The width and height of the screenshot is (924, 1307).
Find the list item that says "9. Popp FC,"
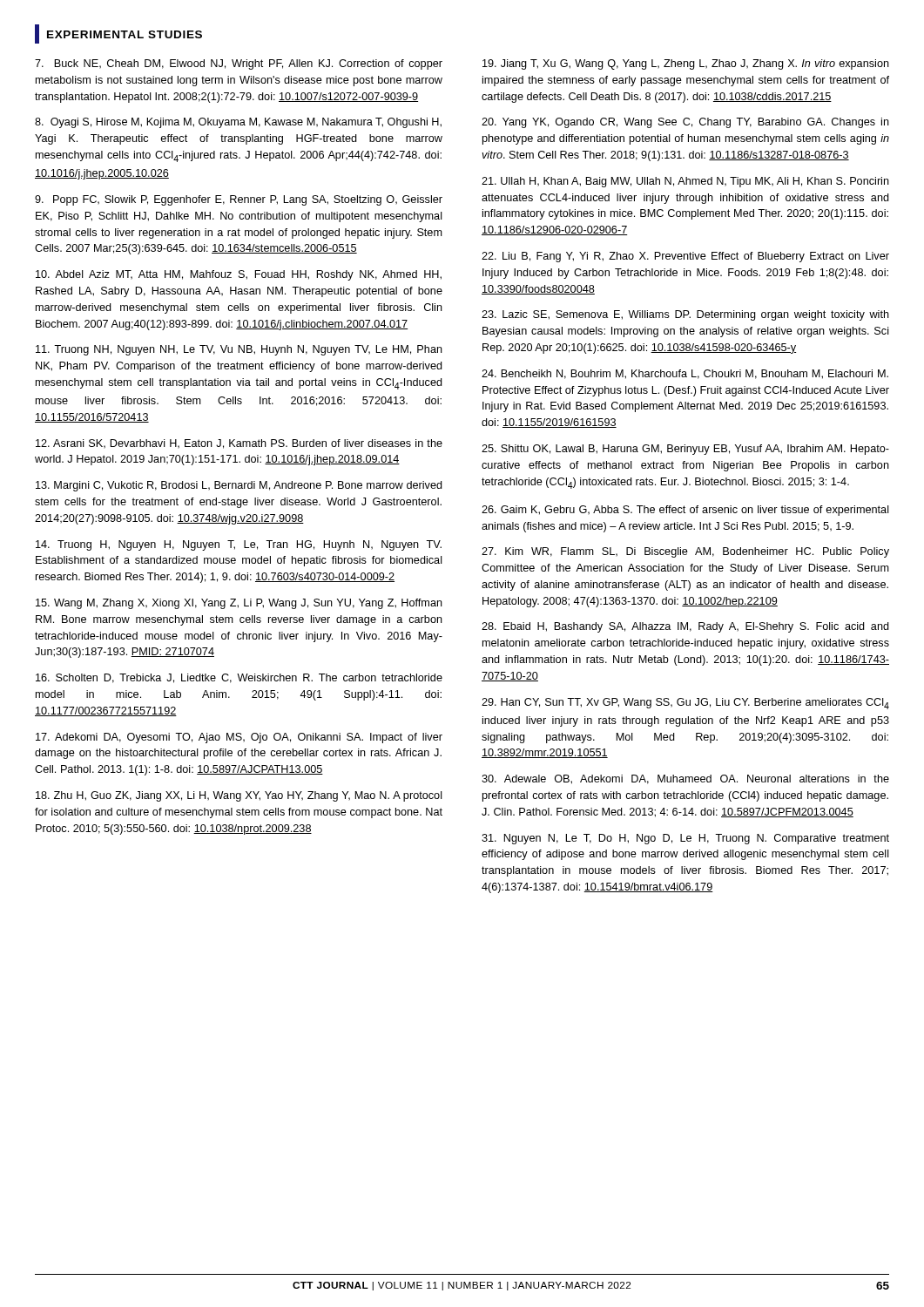pyautogui.click(x=239, y=224)
